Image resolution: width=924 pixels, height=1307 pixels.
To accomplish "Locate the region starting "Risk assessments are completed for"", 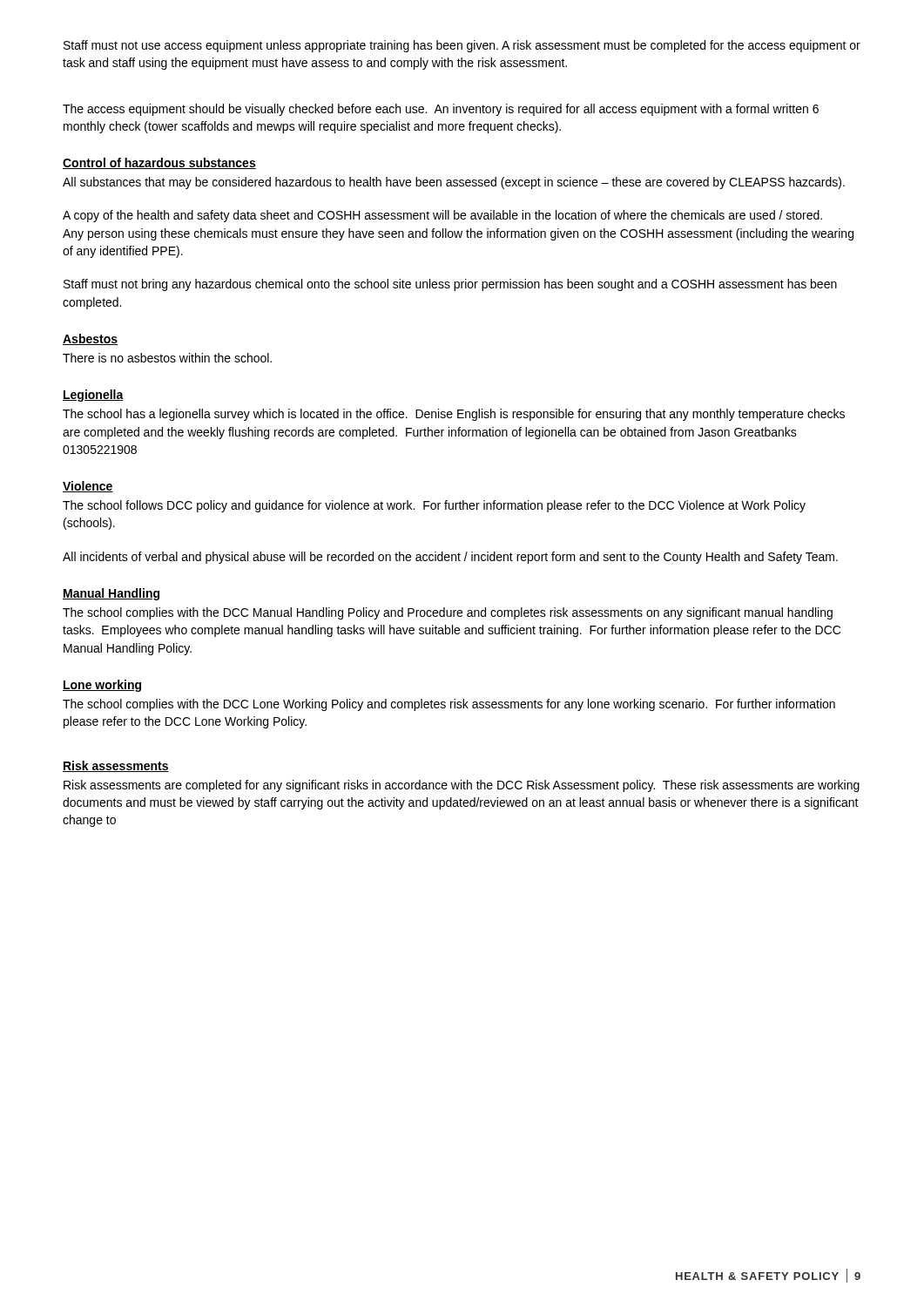I will click(461, 802).
